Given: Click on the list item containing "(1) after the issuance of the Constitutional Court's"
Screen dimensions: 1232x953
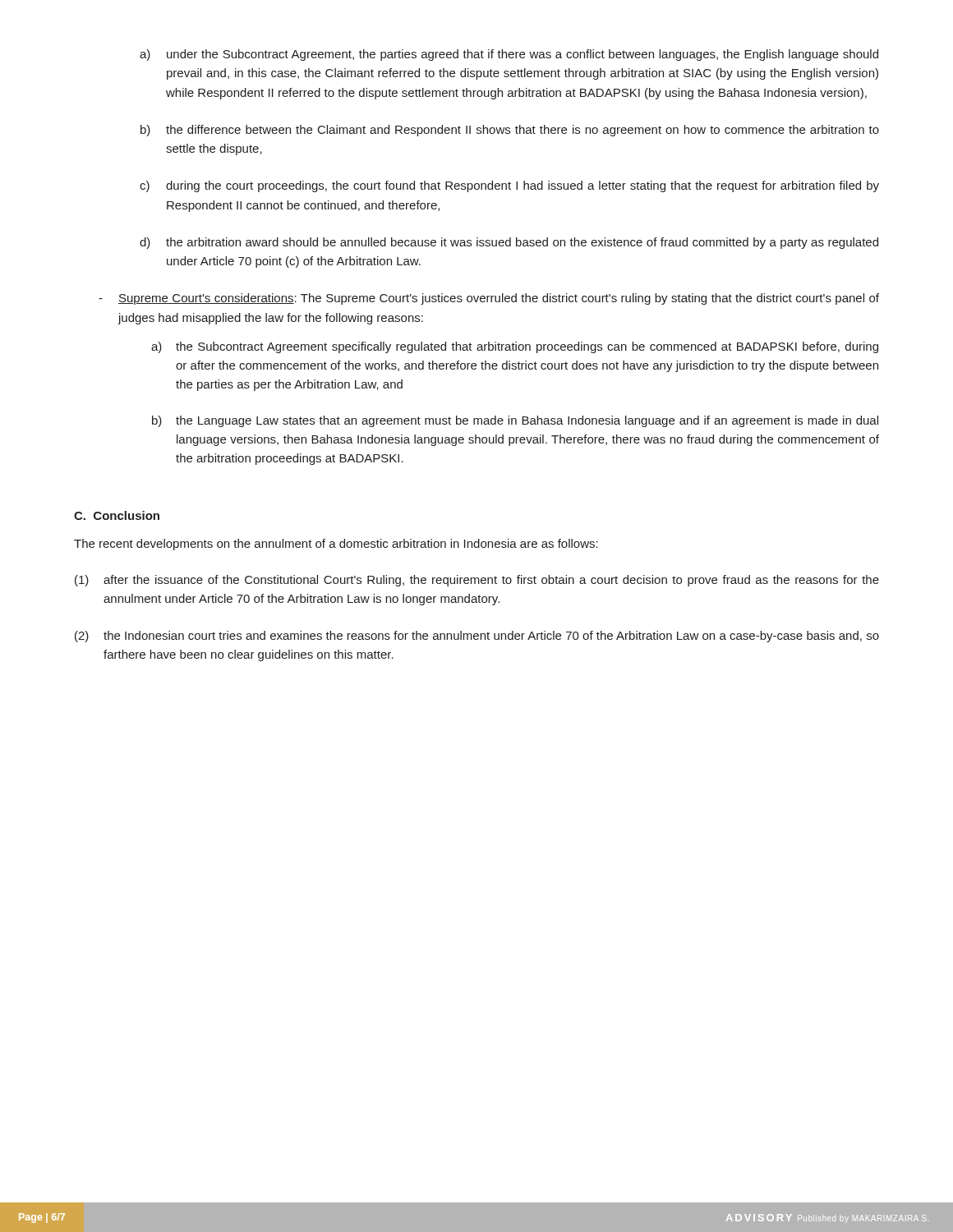Looking at the screenshot, I should click(476, 589).
